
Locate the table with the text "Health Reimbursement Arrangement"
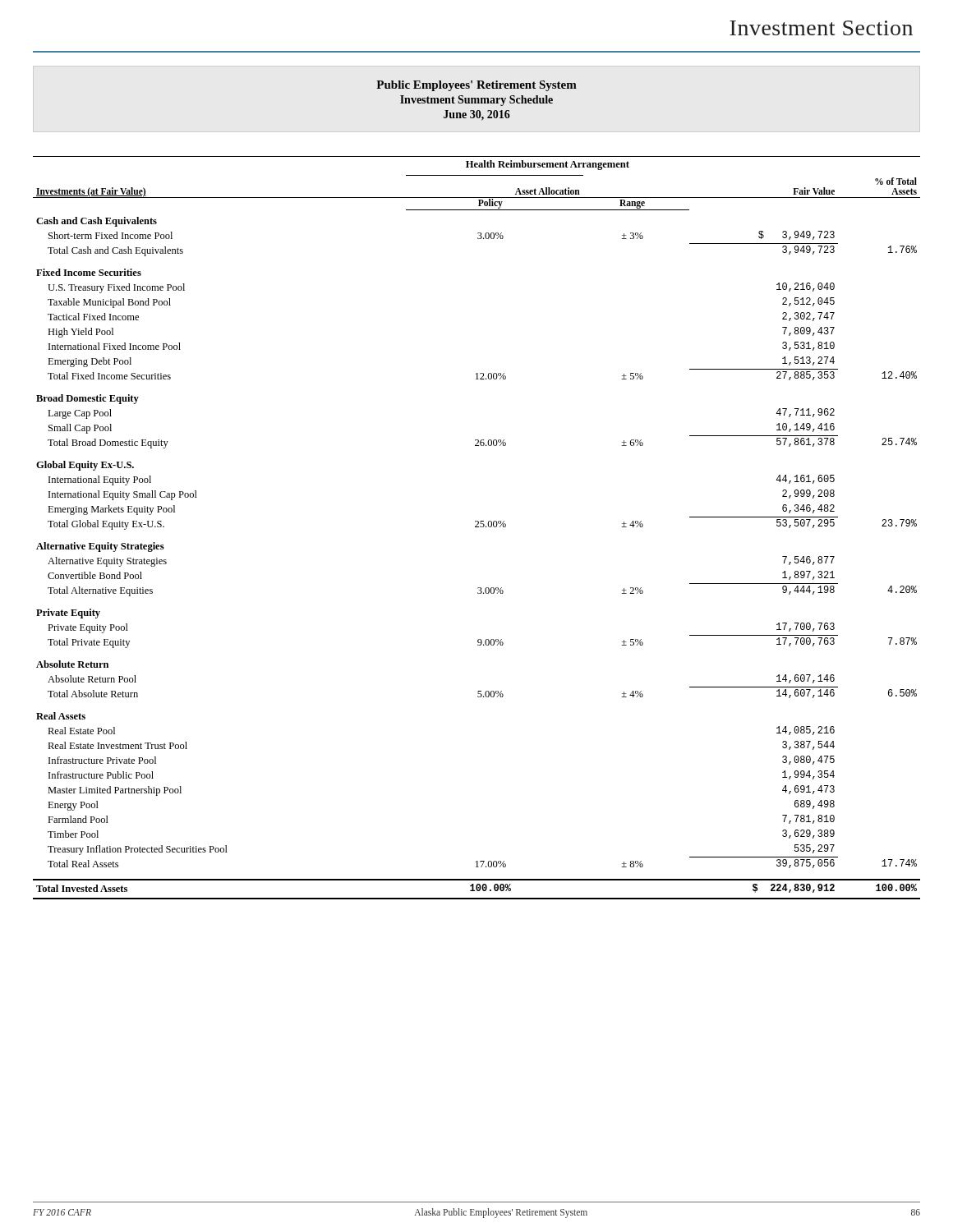[x=476, y=528]
